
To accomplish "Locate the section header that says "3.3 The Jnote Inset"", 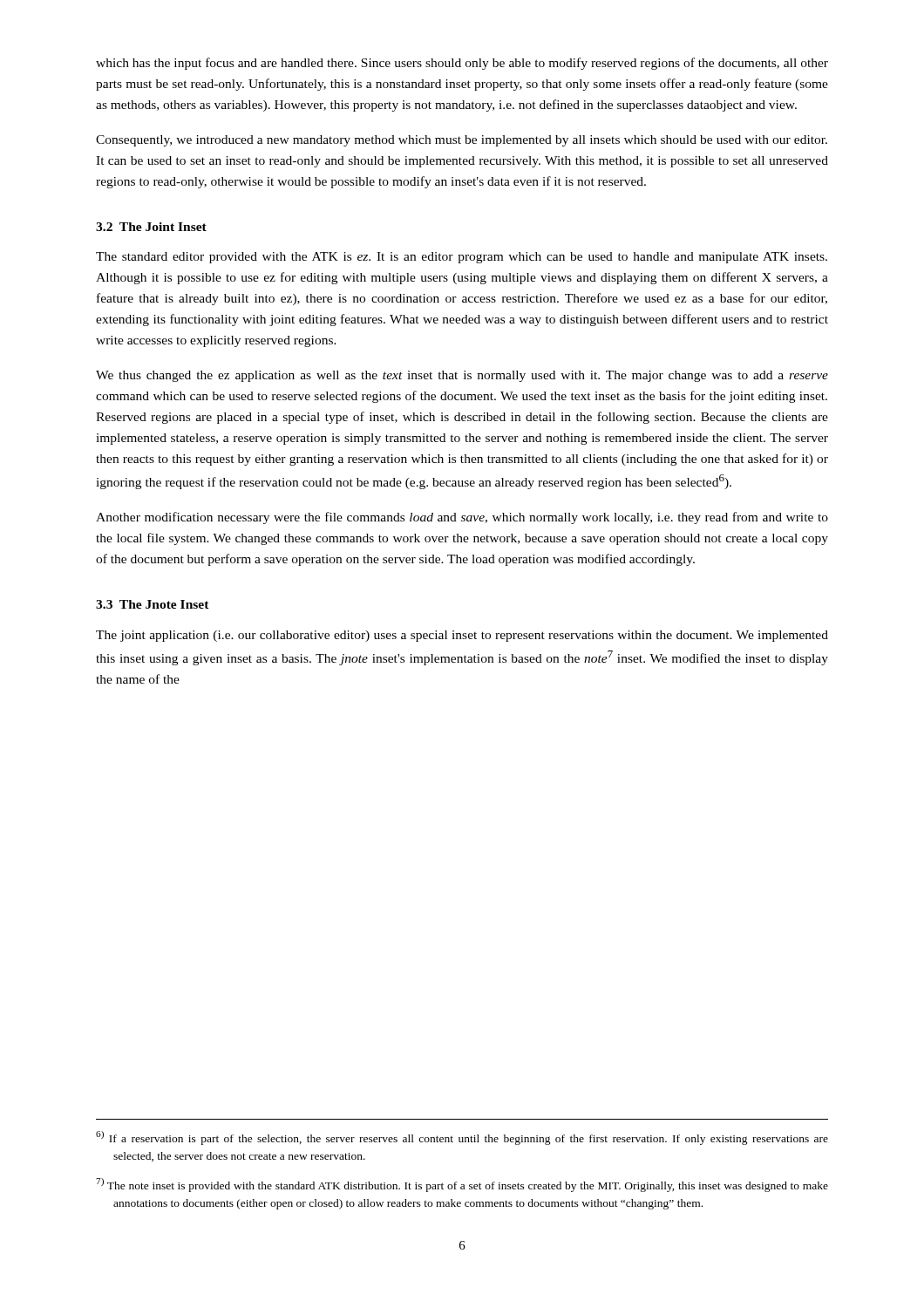I will coord(152,604).
